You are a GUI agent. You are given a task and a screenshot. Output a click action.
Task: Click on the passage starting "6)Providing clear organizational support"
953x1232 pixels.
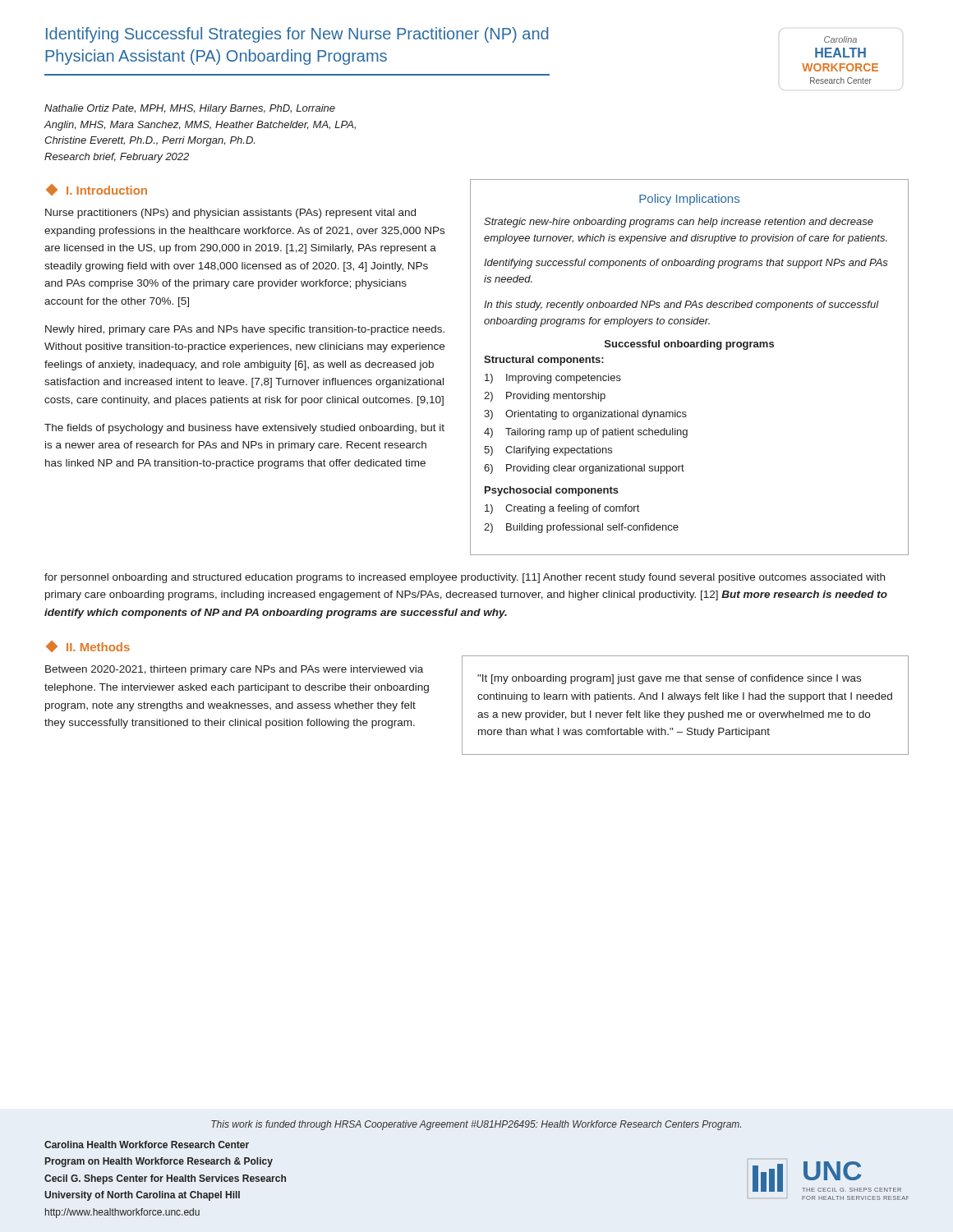click(x=584, y=468)
